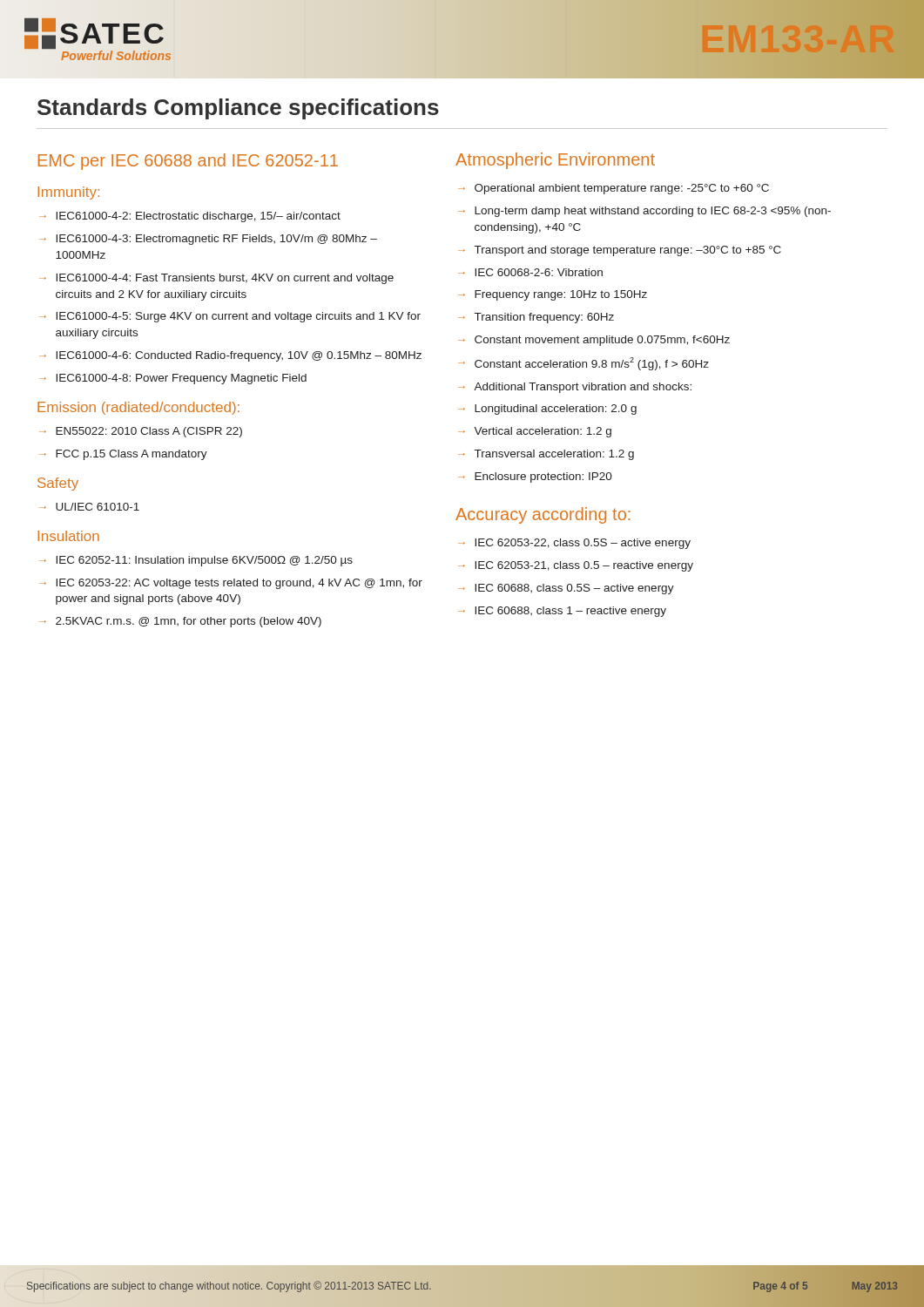
Task: Find the block on this page that starts "→ Constant acceleration 9.8 m/s2 (1g), f"
Action: pyautogui.click(x=582, y=364)
